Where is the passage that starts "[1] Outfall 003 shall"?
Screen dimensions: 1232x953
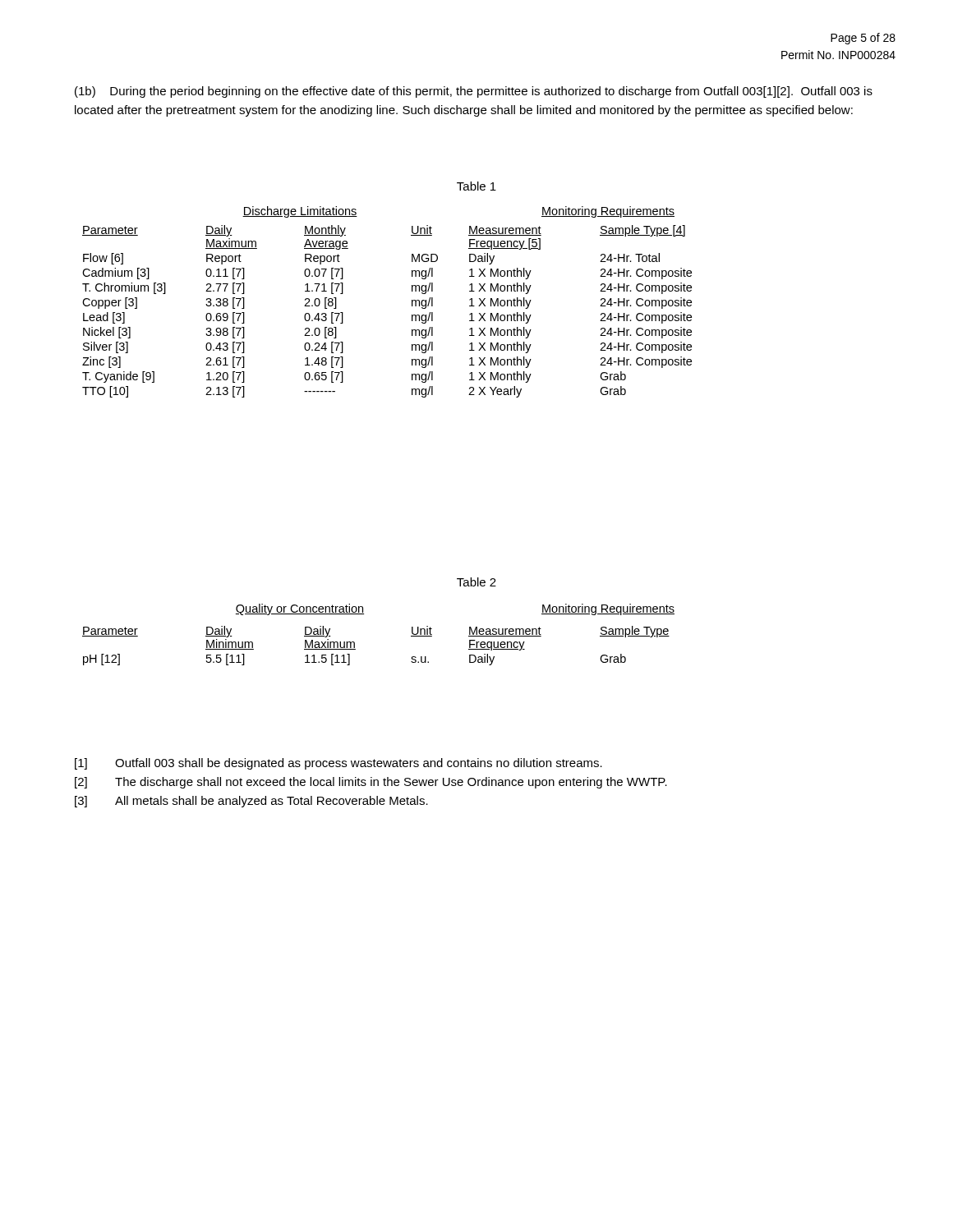(476, 763)
